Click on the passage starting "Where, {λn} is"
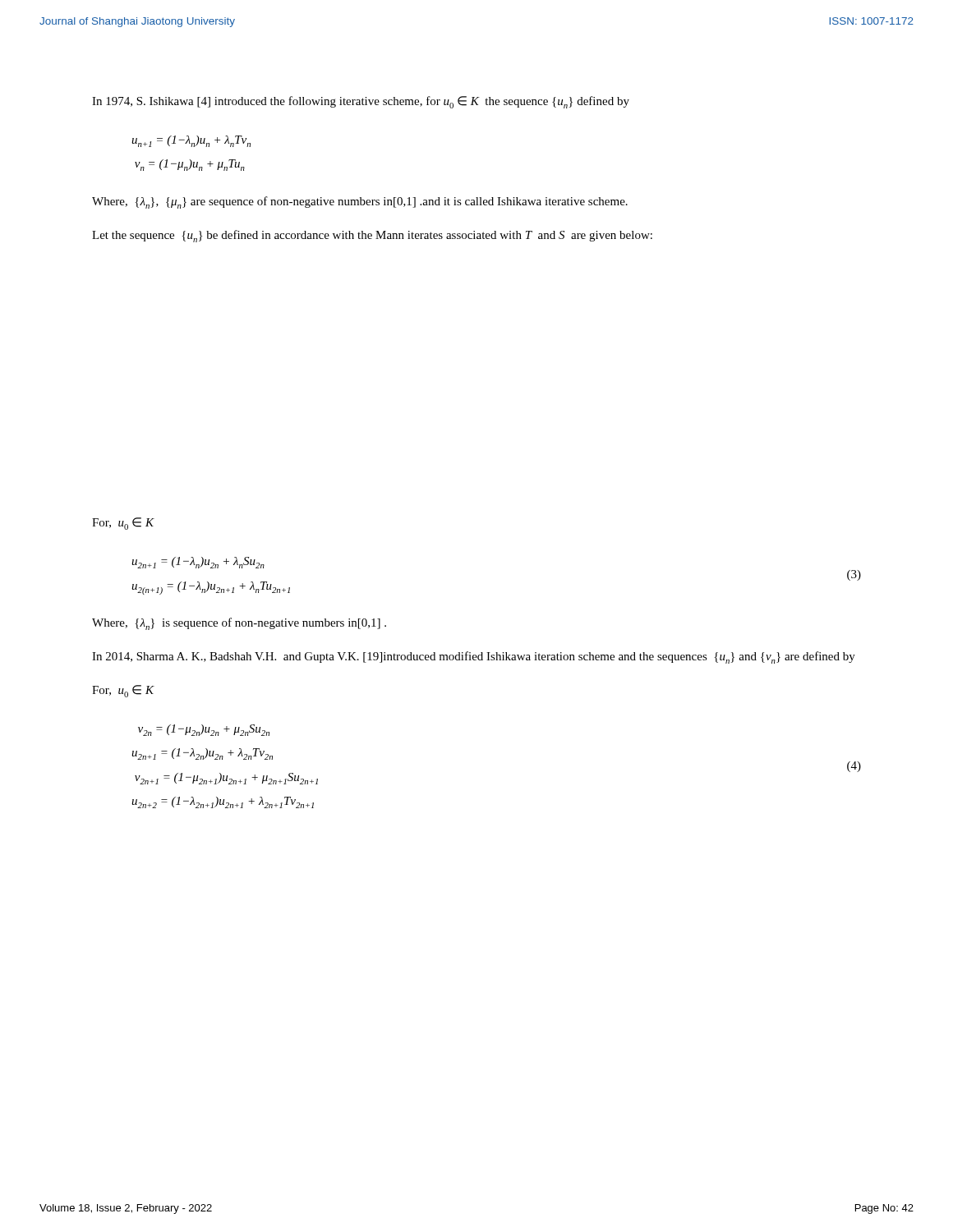The height and width of the screenshot is (1232, 953). coord(240,624)
